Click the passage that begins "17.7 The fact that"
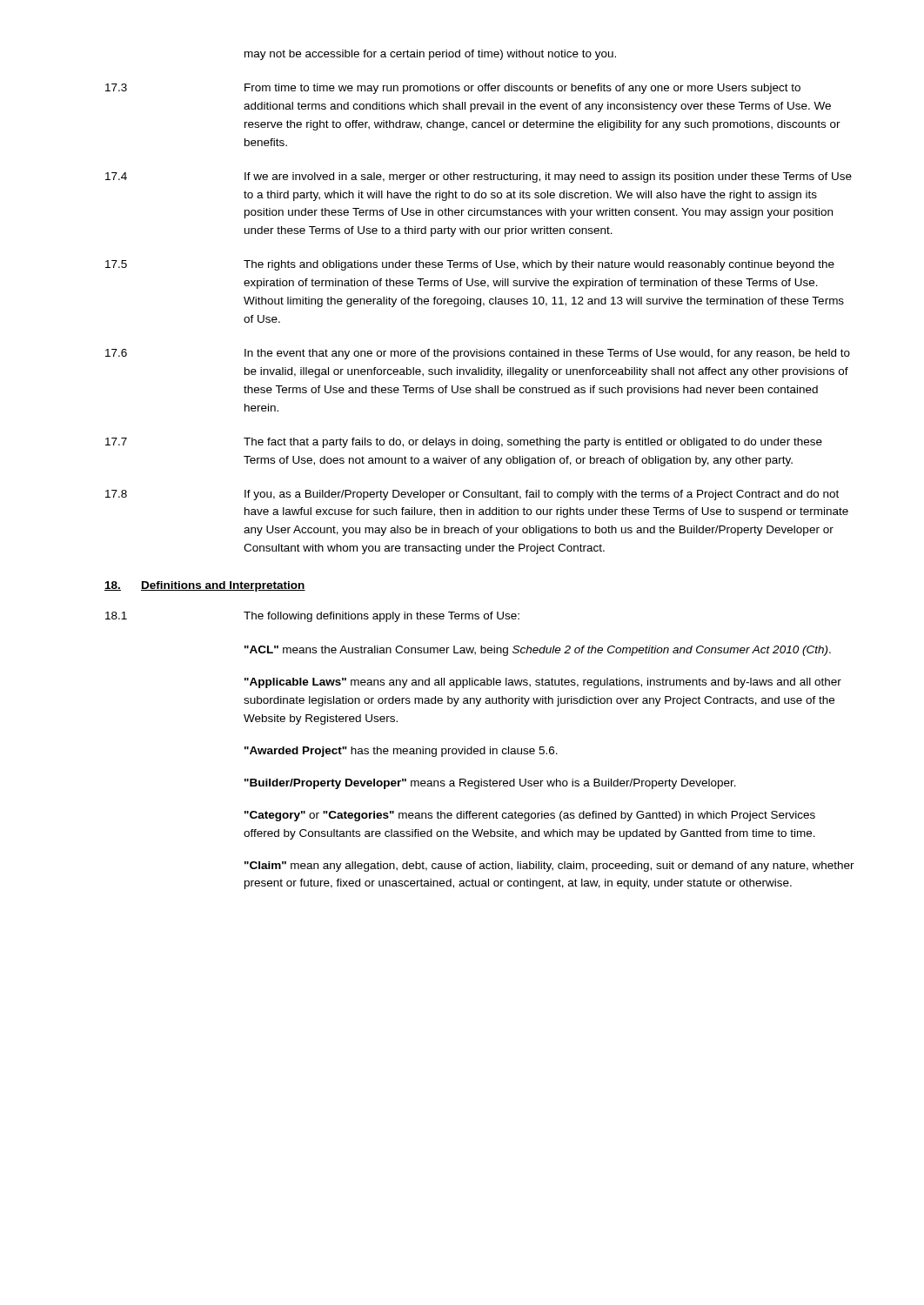924x1305 pixels. pos(479,451)
